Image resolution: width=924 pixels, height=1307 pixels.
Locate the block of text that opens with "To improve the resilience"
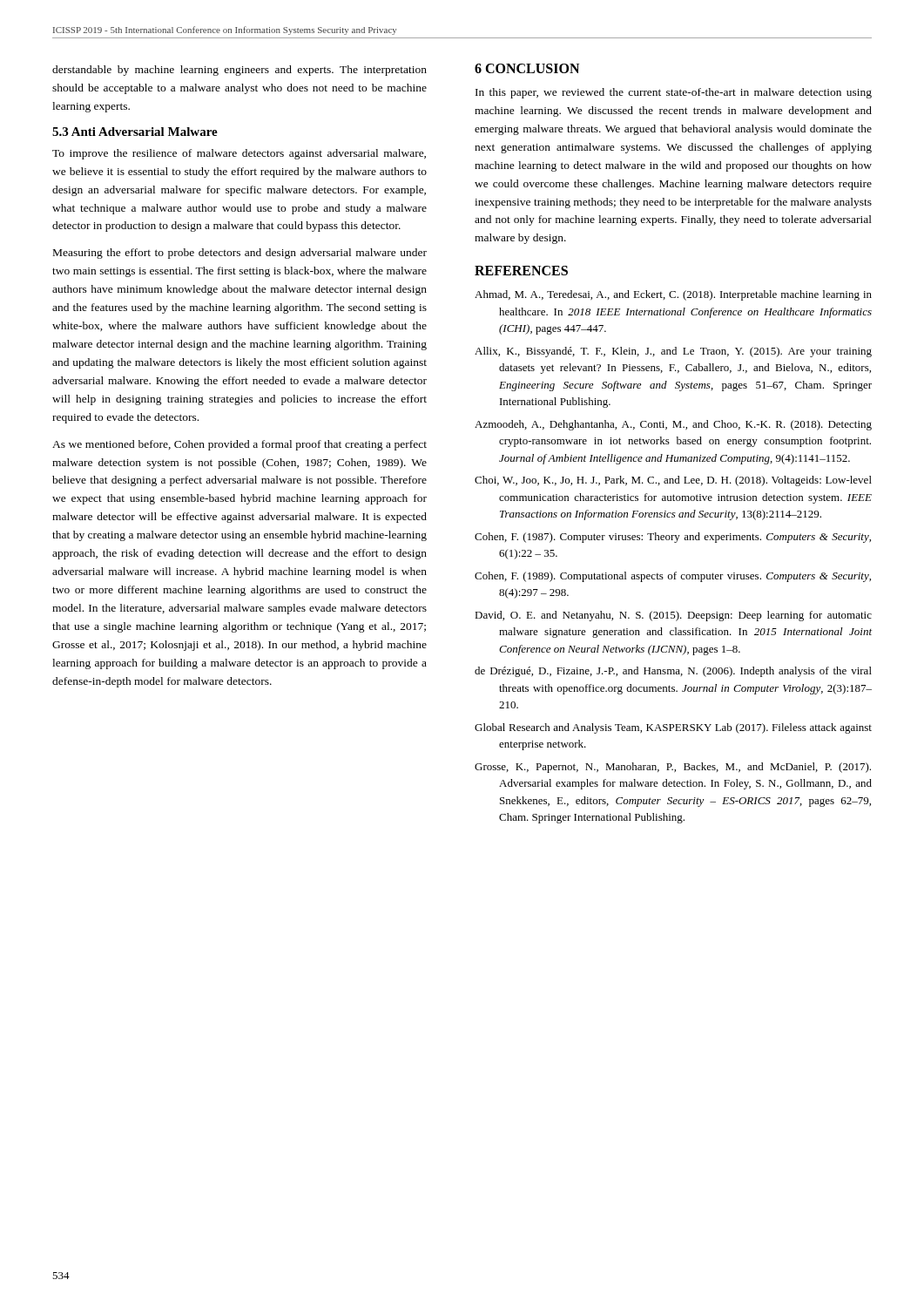[x=240, y=189]
